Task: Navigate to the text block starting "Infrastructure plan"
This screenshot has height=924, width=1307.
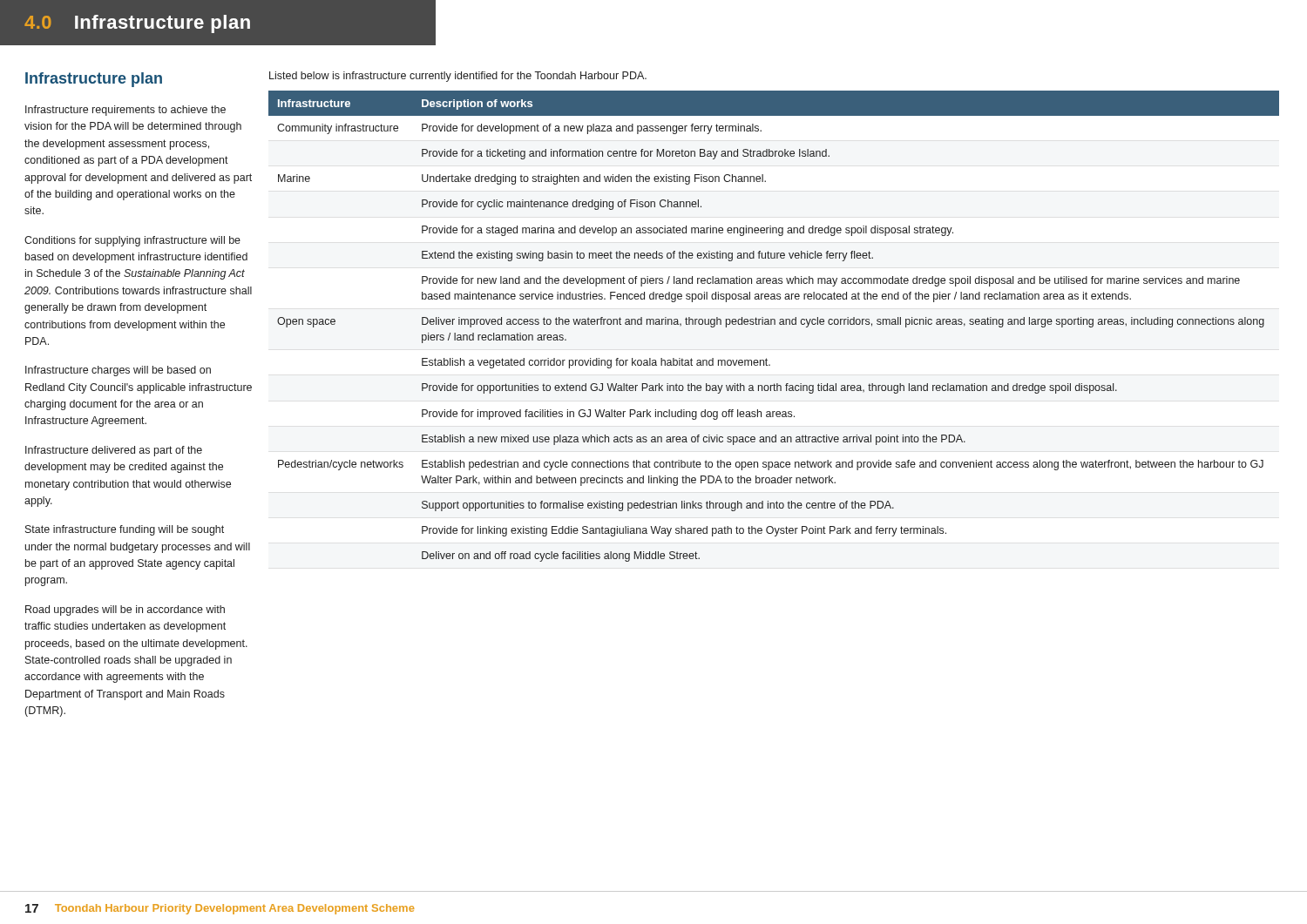Action: pyautogui.click(x=94, y=78)
